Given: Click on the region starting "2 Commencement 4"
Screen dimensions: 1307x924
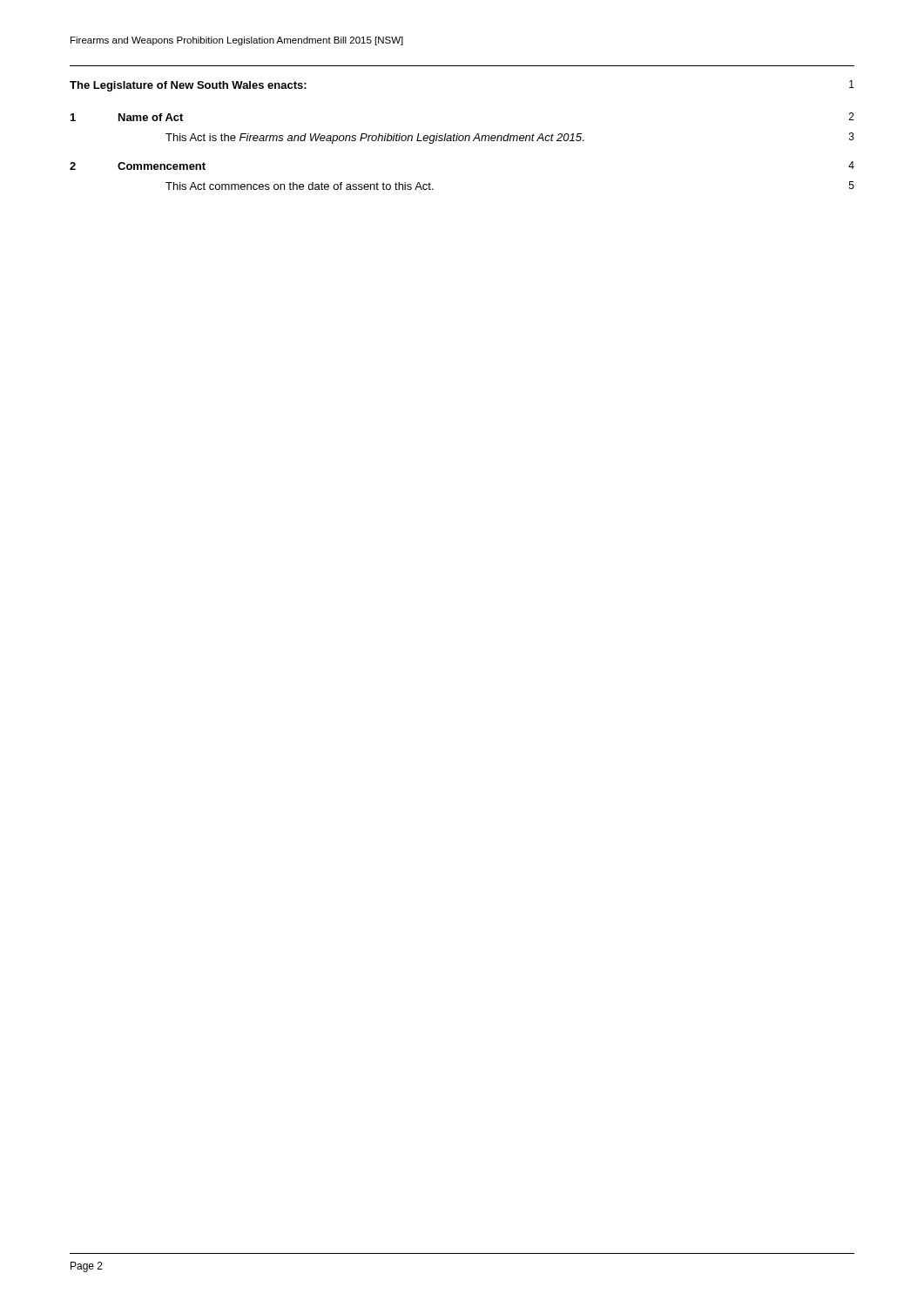Looking at the screenshot, I should coord(73,166).
